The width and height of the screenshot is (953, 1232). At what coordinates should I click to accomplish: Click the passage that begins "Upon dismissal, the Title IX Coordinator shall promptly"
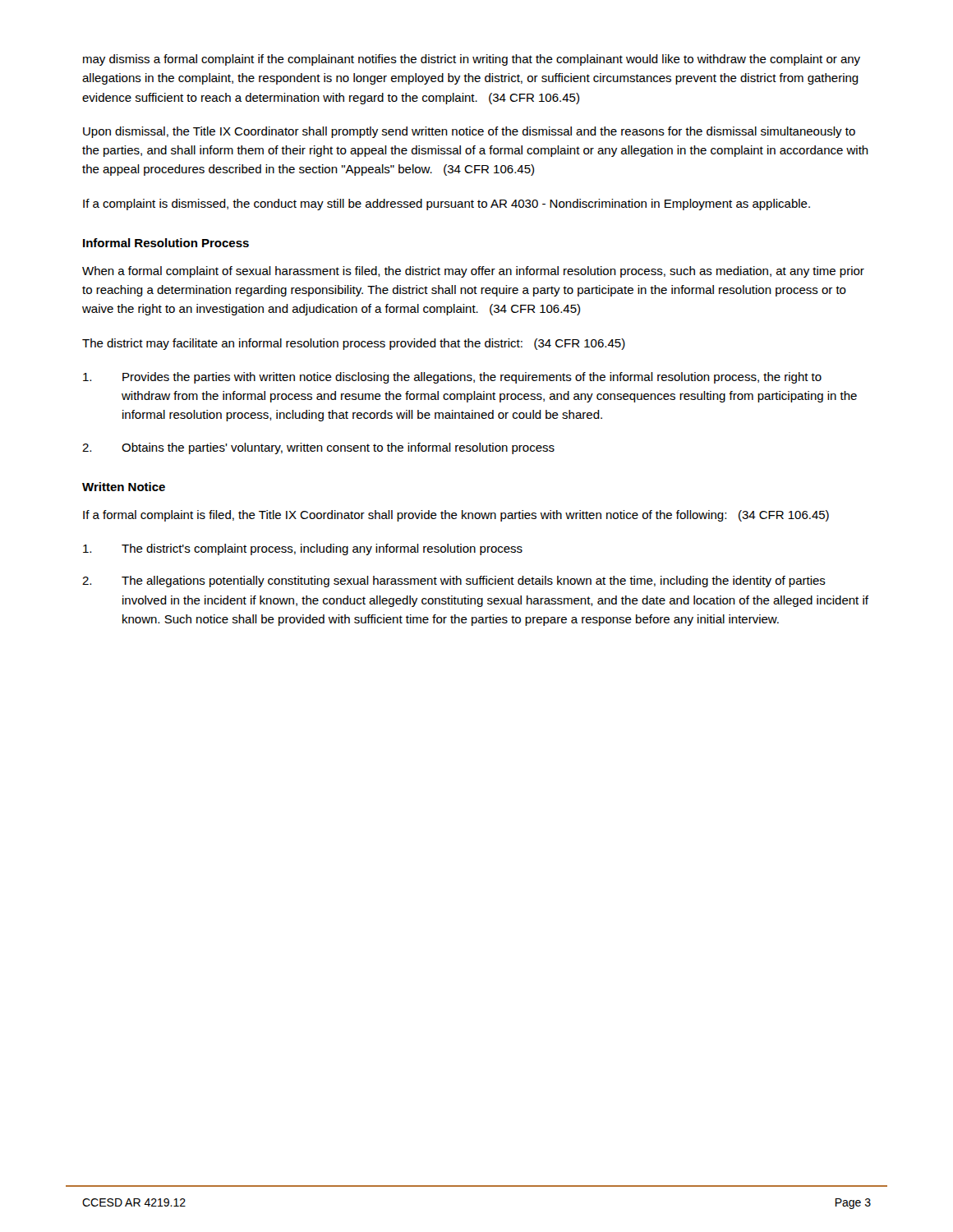(475, 150)
